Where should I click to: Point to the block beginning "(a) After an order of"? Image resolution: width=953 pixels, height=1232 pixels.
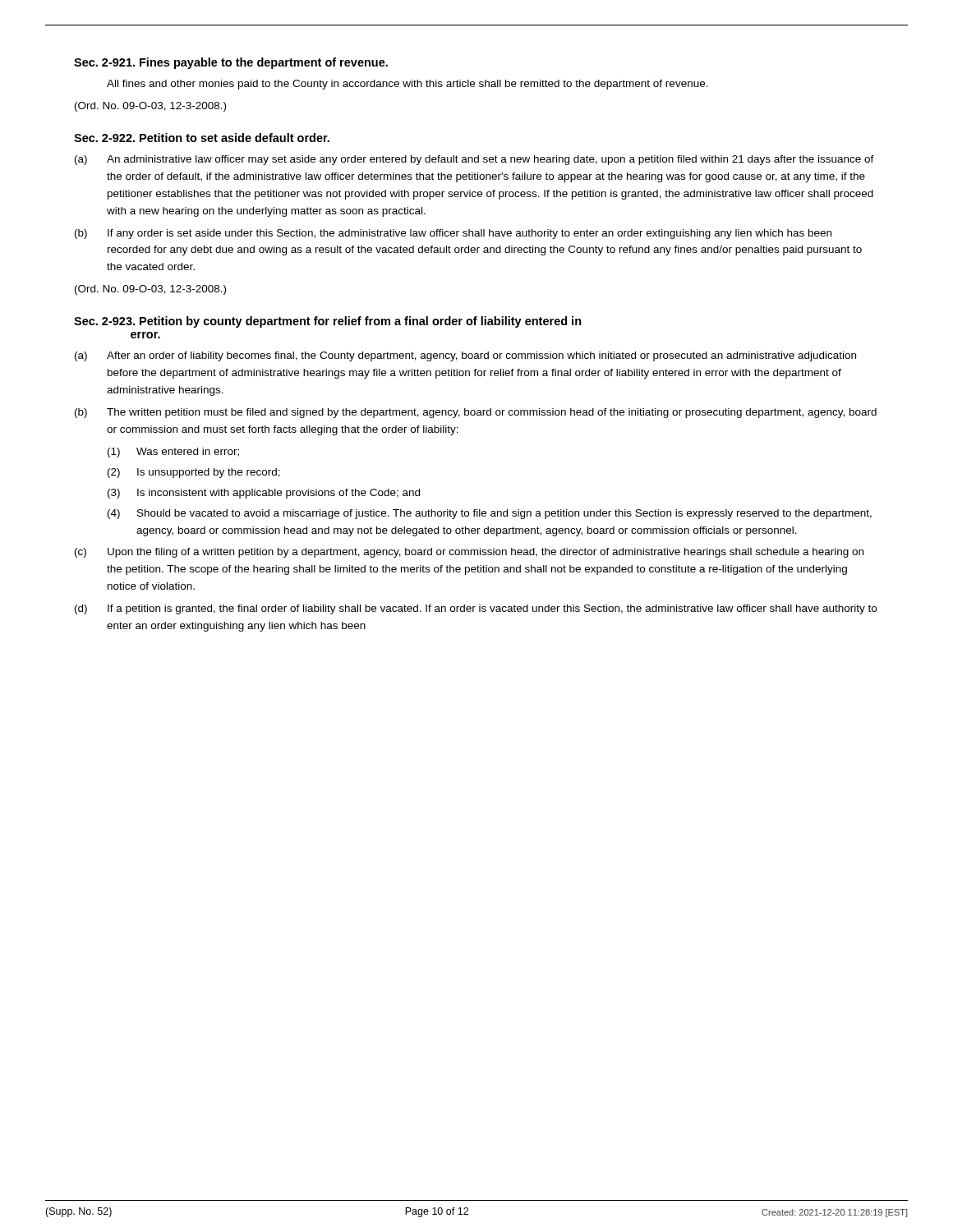(x=476, y=373)
